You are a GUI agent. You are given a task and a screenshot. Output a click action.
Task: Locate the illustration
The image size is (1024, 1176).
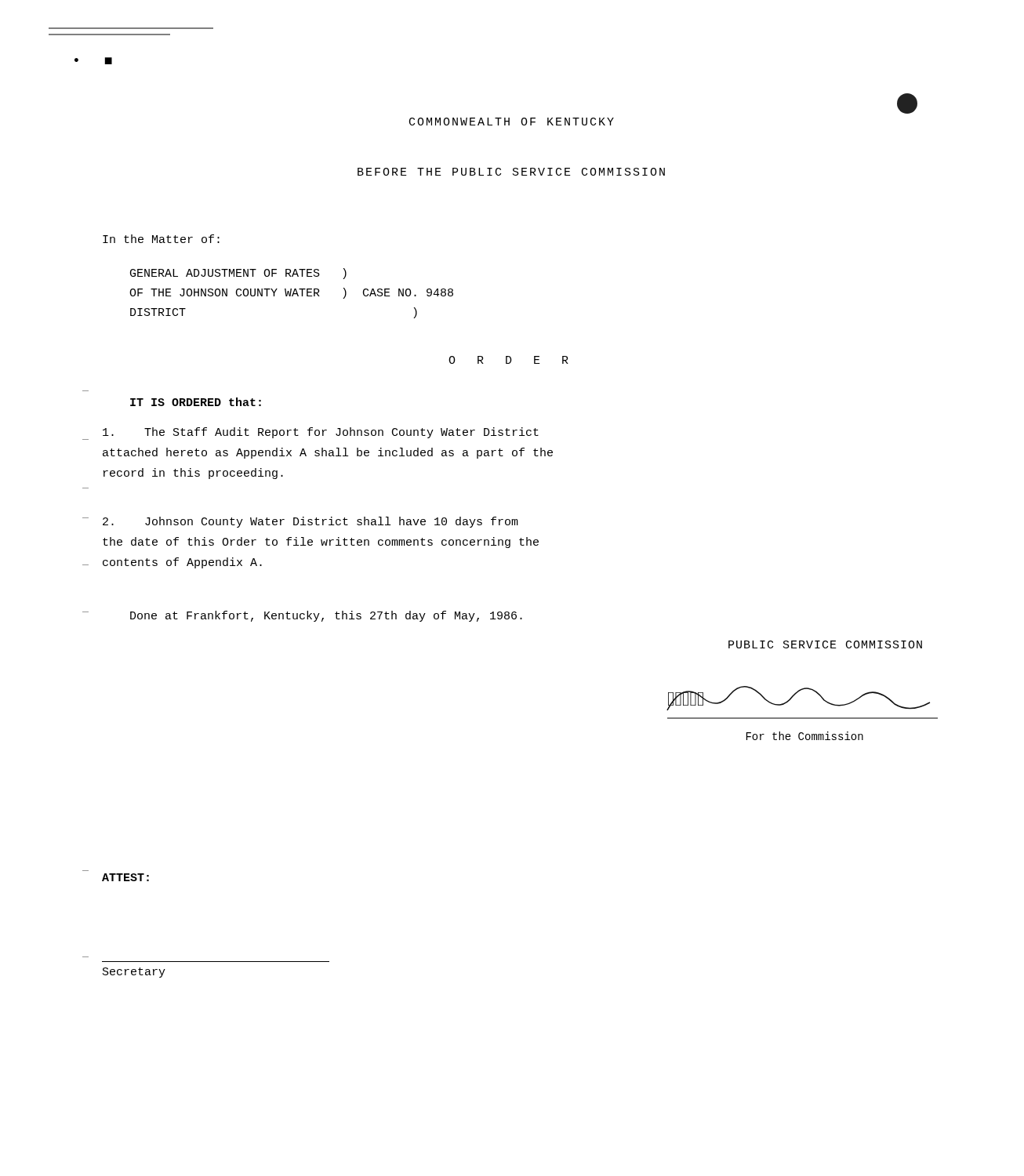(805, 696)
